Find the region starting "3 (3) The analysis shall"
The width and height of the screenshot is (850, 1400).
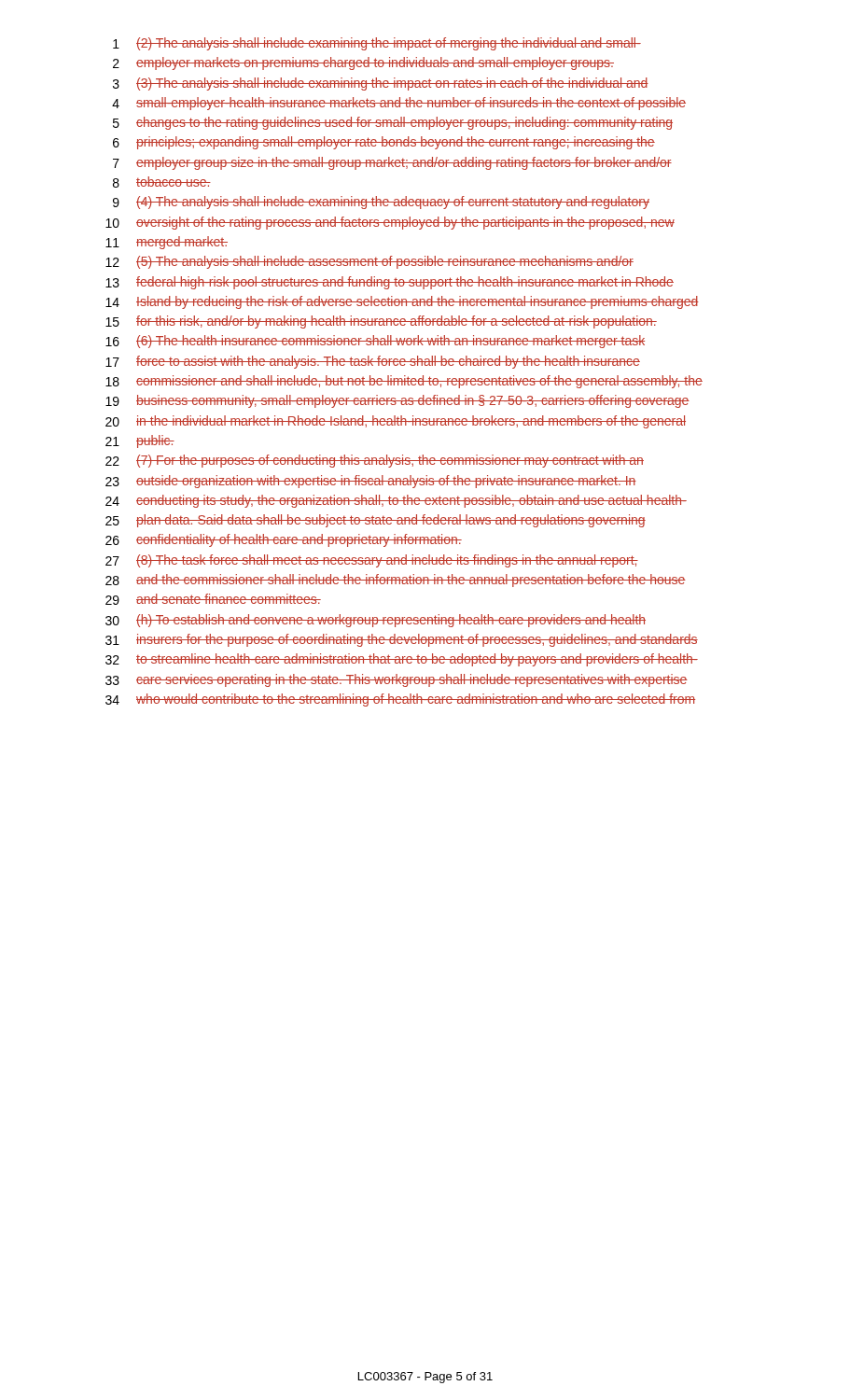point(434,83)
